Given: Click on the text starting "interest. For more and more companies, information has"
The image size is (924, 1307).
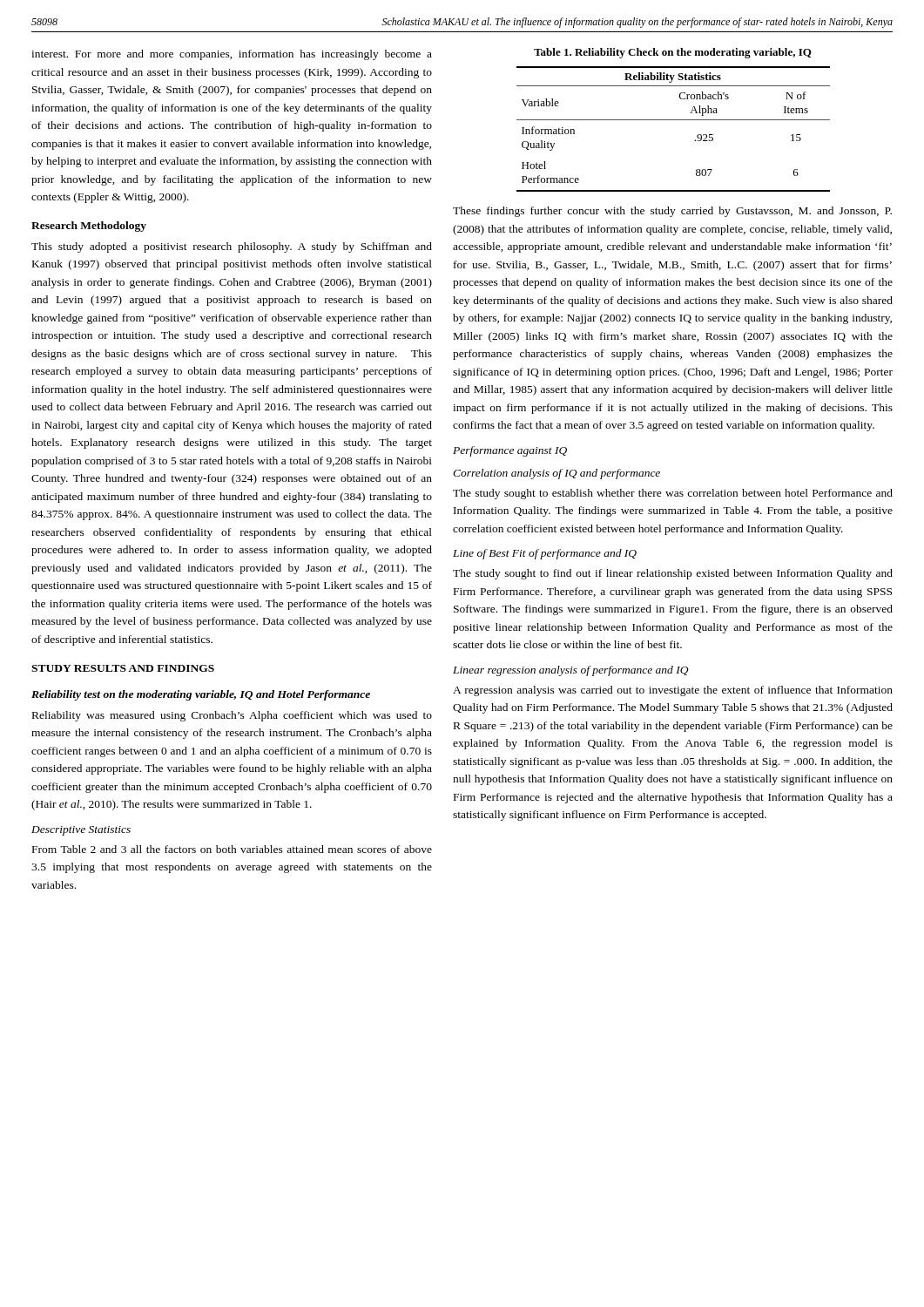Looking at the screenshot, I should coord(232,125).
